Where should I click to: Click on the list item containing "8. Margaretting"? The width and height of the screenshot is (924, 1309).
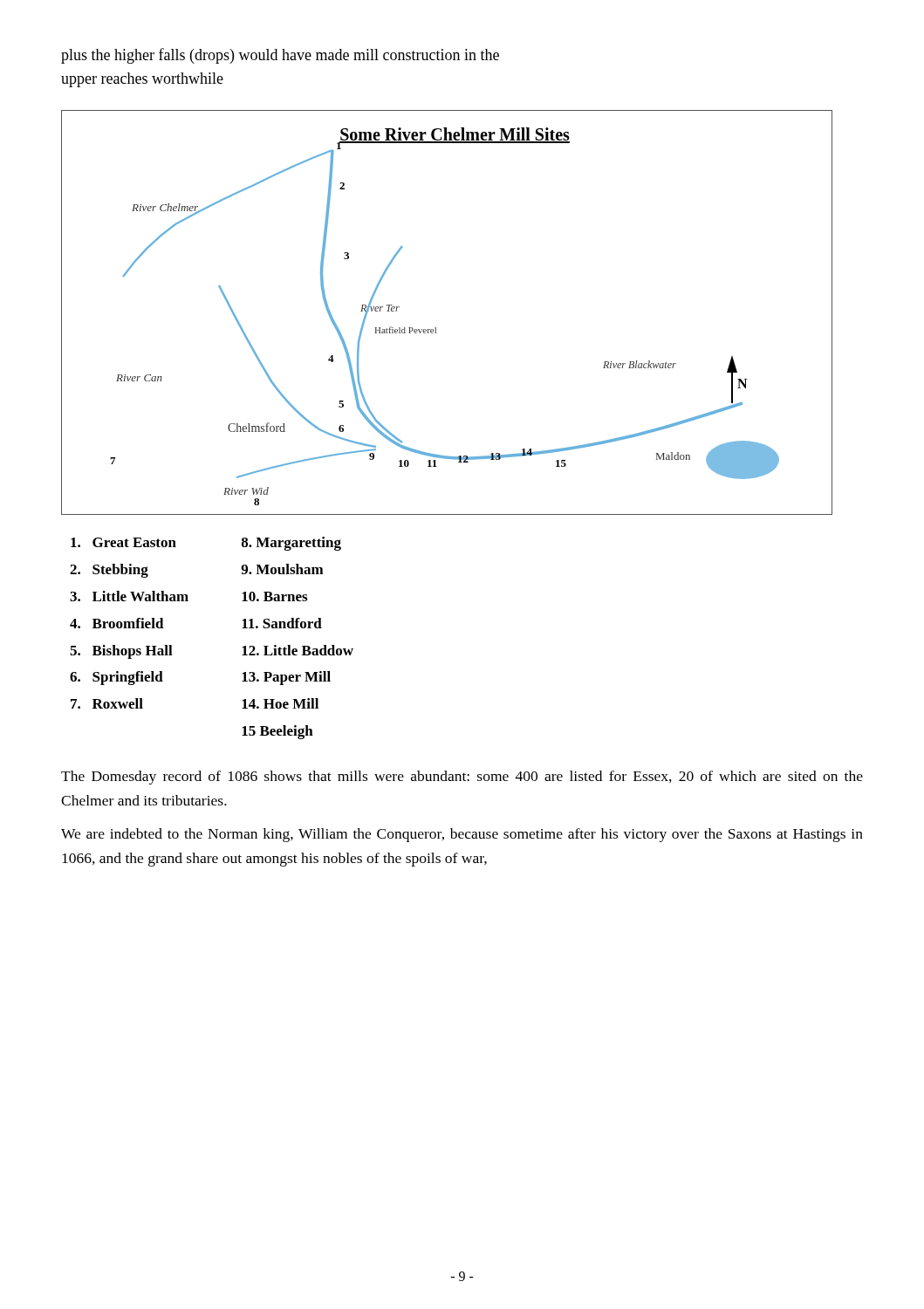(291, 542)
